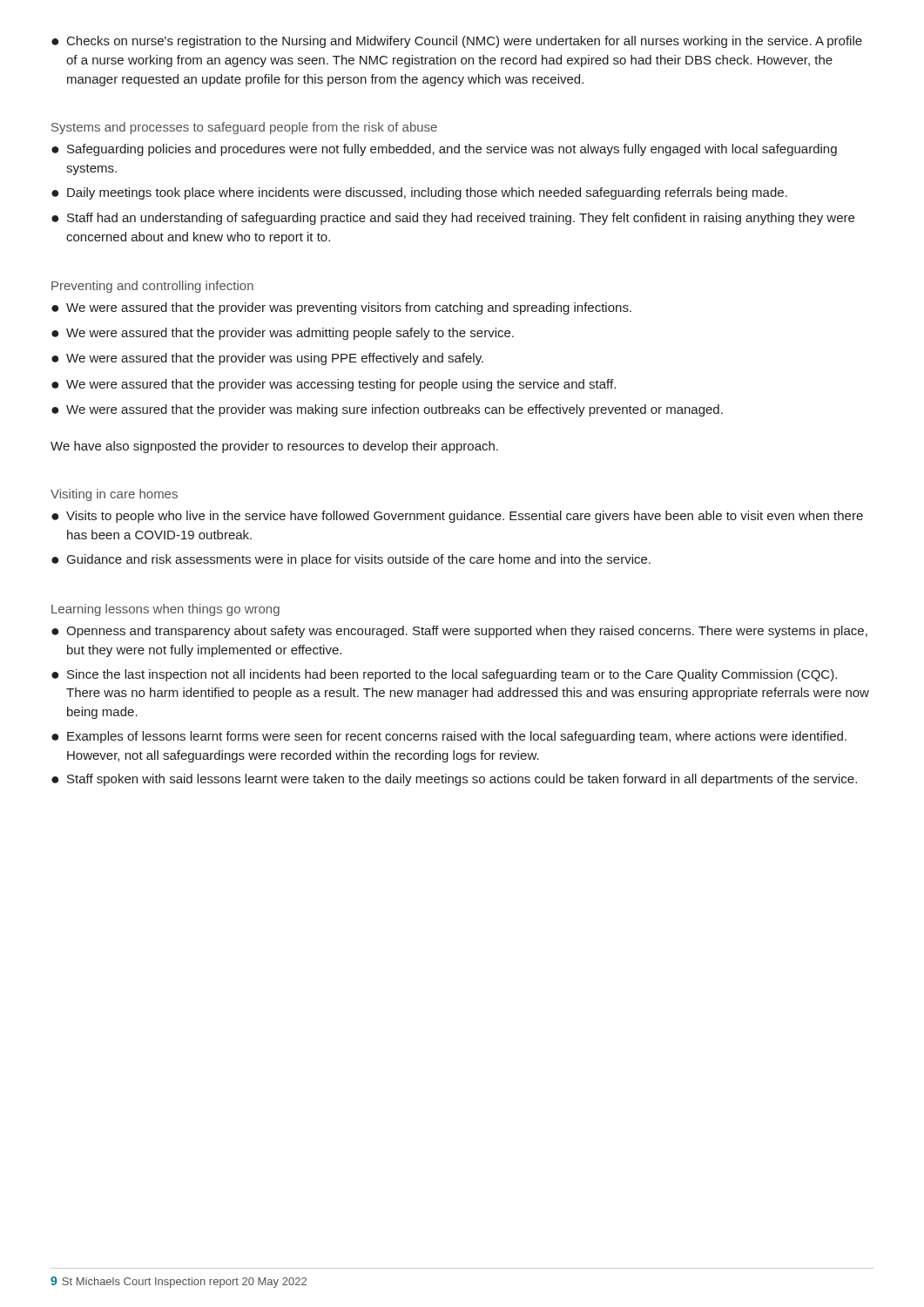Select the list item containing "● Daily meetings took"
924x1307 pixels.
click(x=462, y=193)
